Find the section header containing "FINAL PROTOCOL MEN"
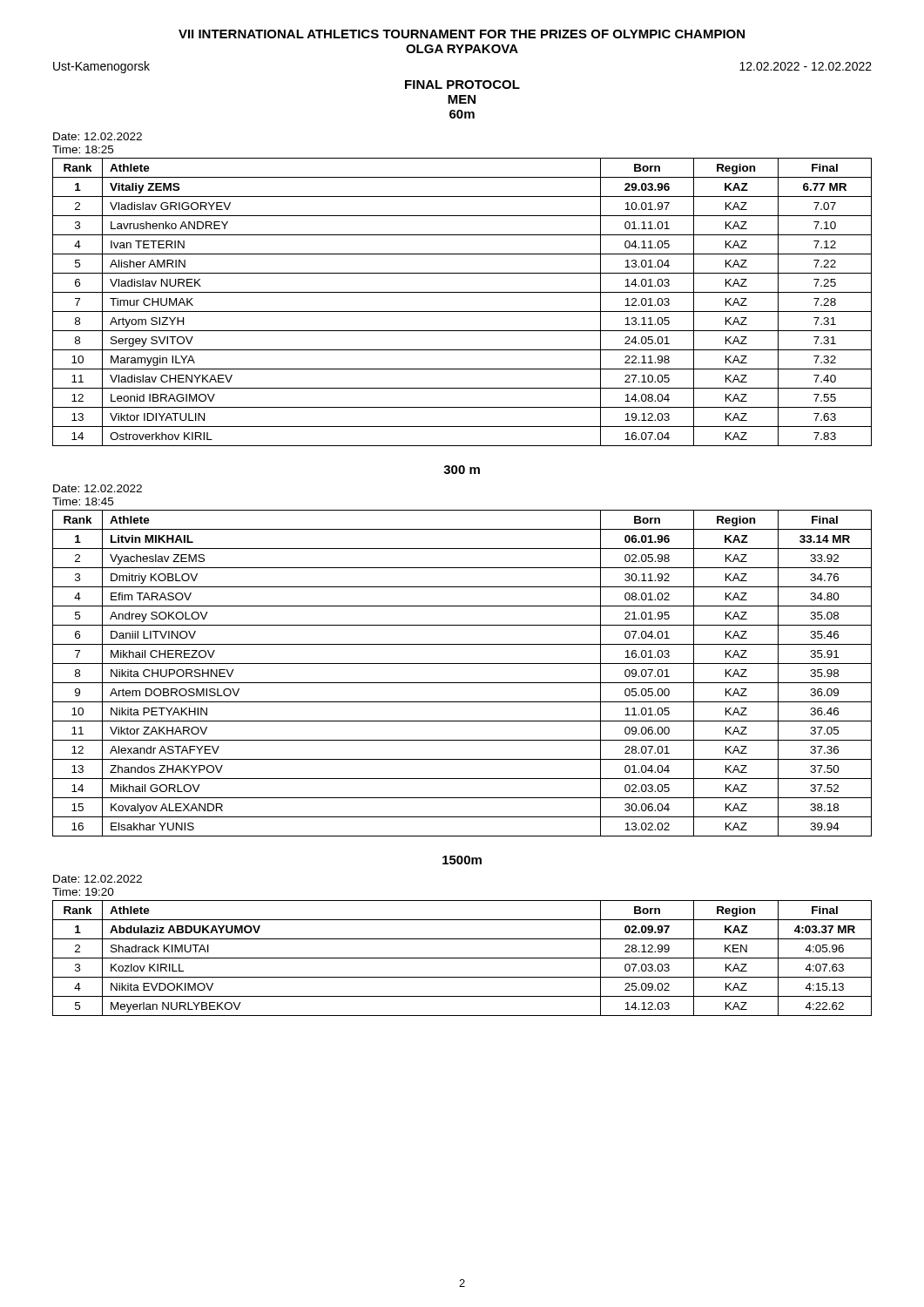The height and width of the screenshot is (1307, 924). [x=462, y=99]
